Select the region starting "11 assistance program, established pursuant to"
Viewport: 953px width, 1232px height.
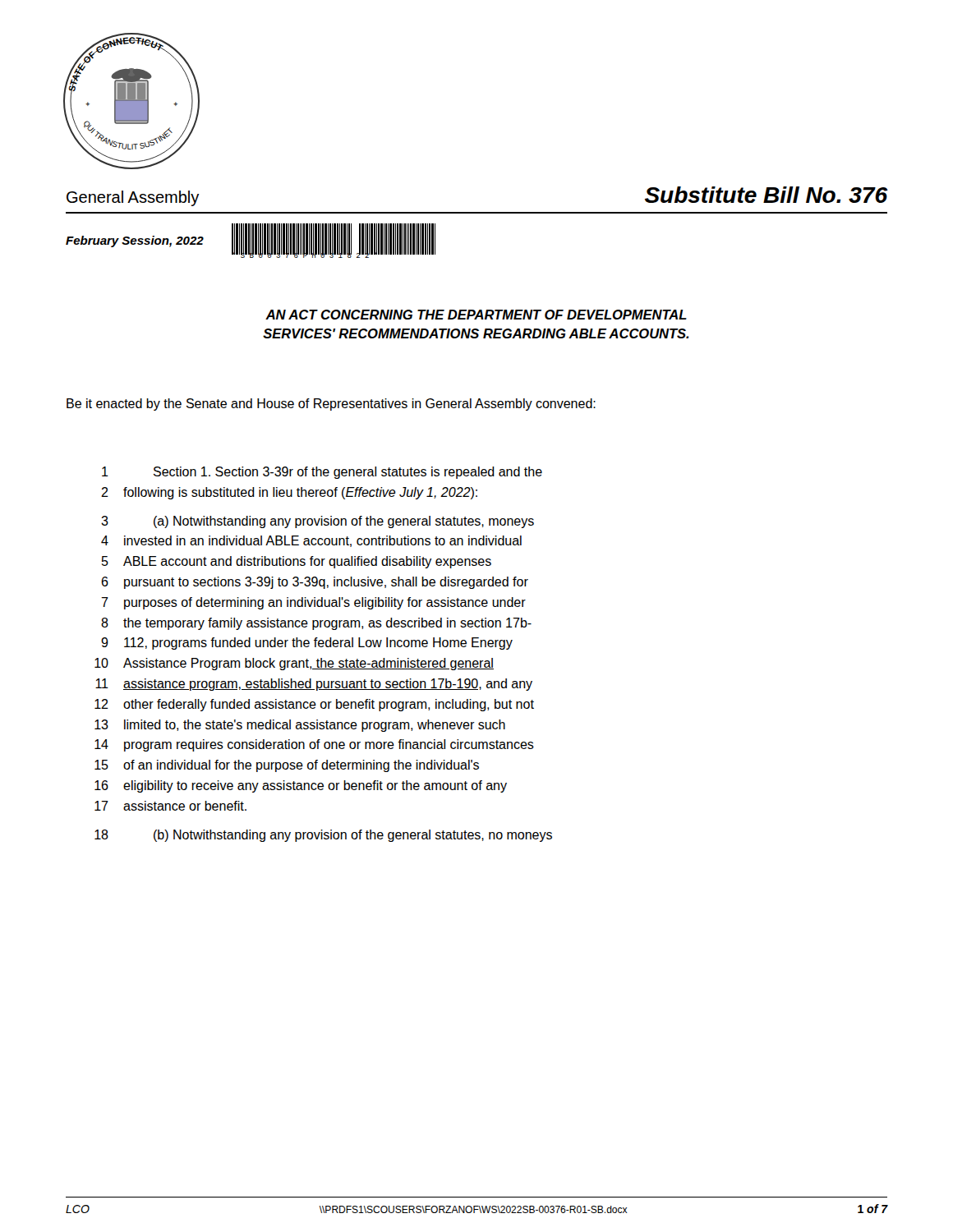(476, 684)
